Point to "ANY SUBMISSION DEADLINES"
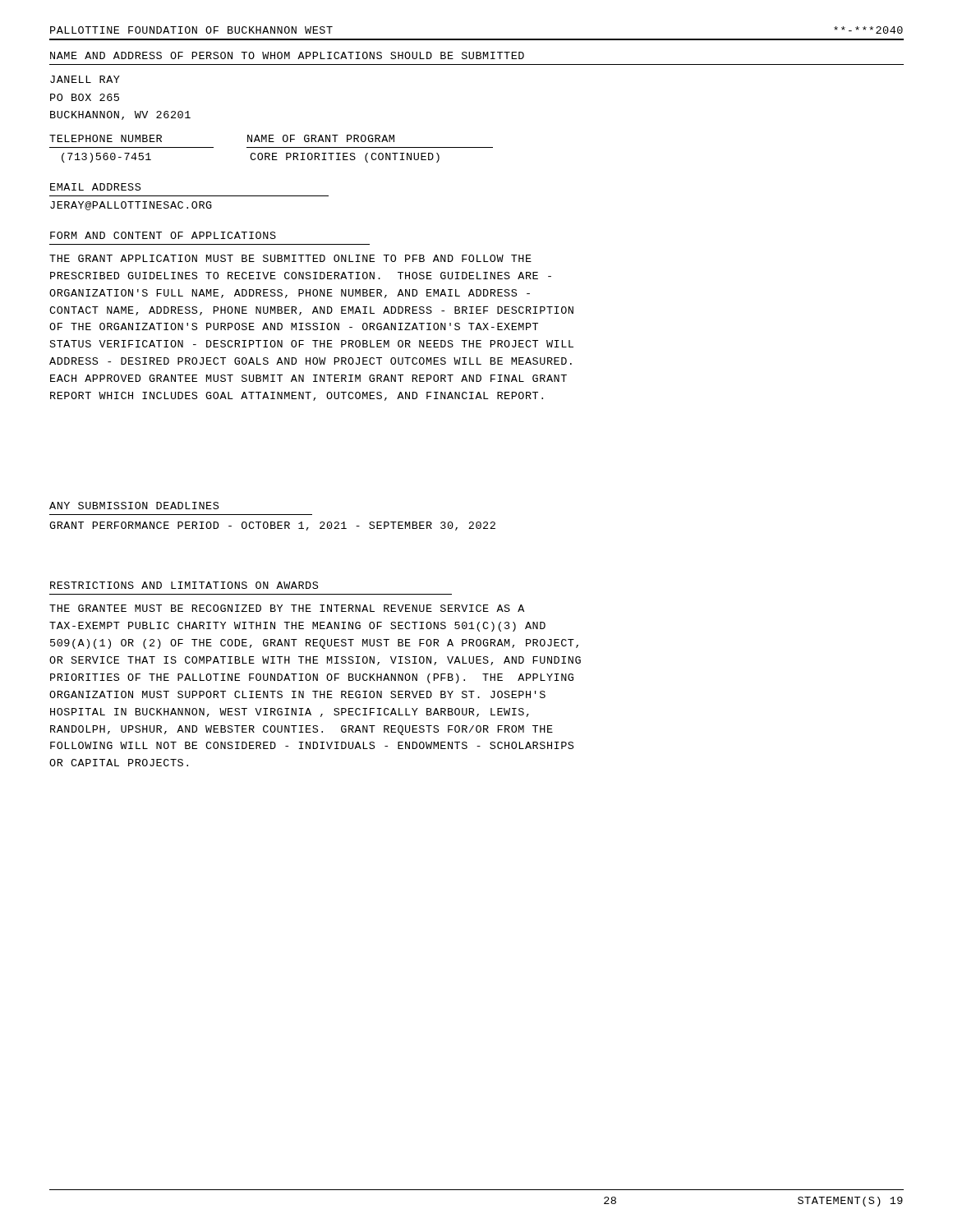The image size is (953, 1232). pyautogui.click(x=181, y=508)
